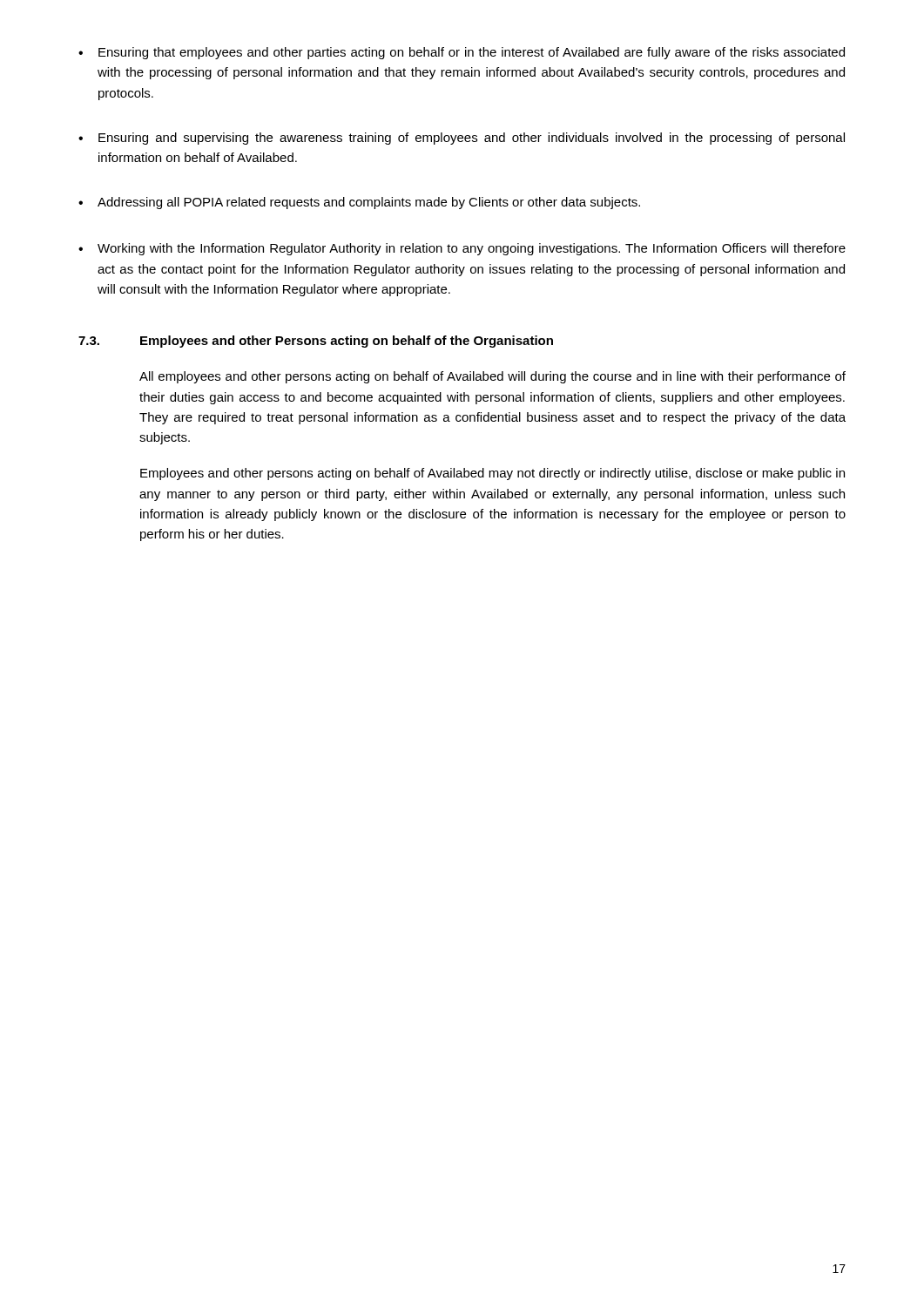Click on the list item with the text "• Working with the"
The width and height of the screenshot is (924, 1307).
click(x=462, y=269)
